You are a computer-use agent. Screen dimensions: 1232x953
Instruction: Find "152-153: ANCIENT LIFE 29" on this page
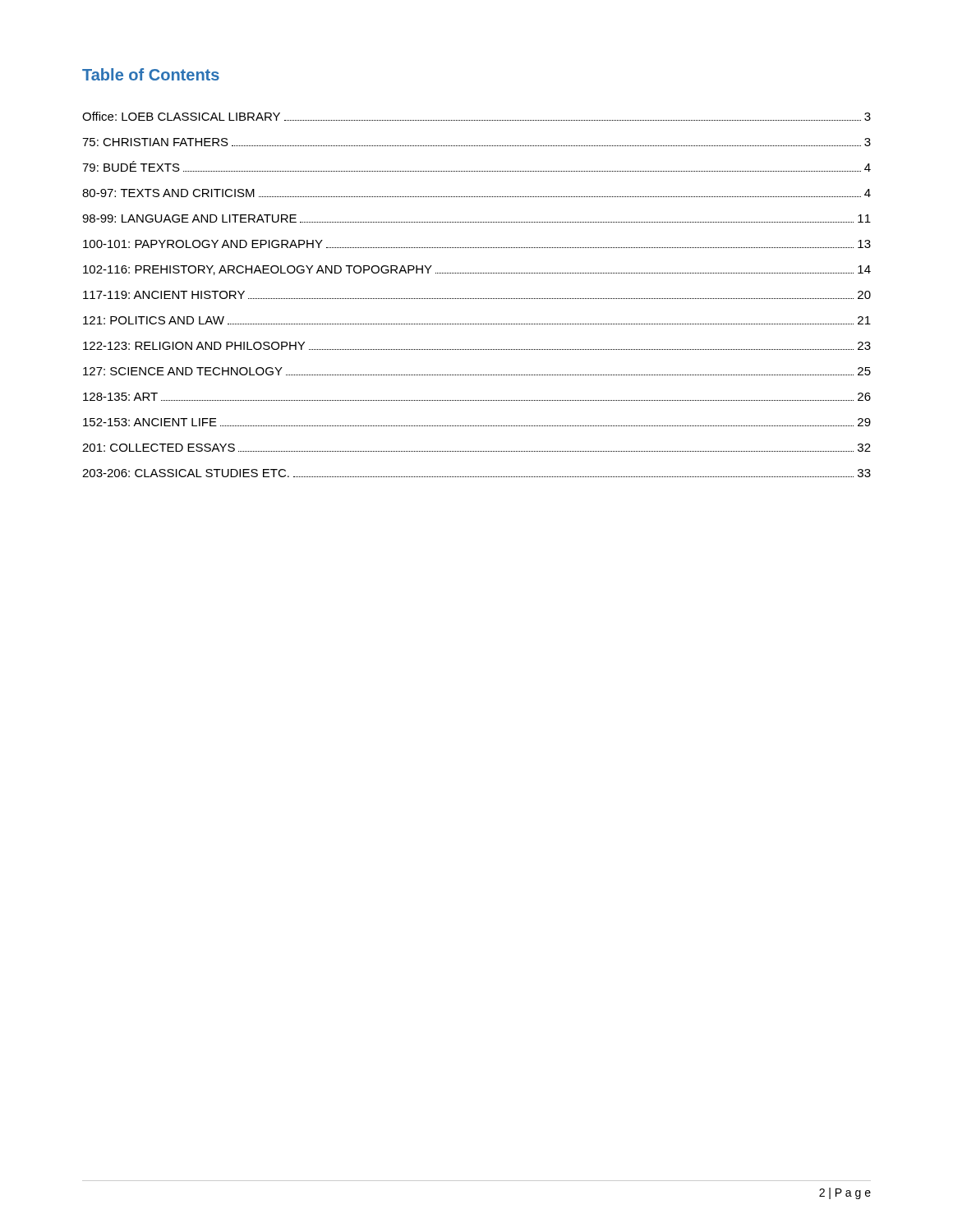[476, 422]
